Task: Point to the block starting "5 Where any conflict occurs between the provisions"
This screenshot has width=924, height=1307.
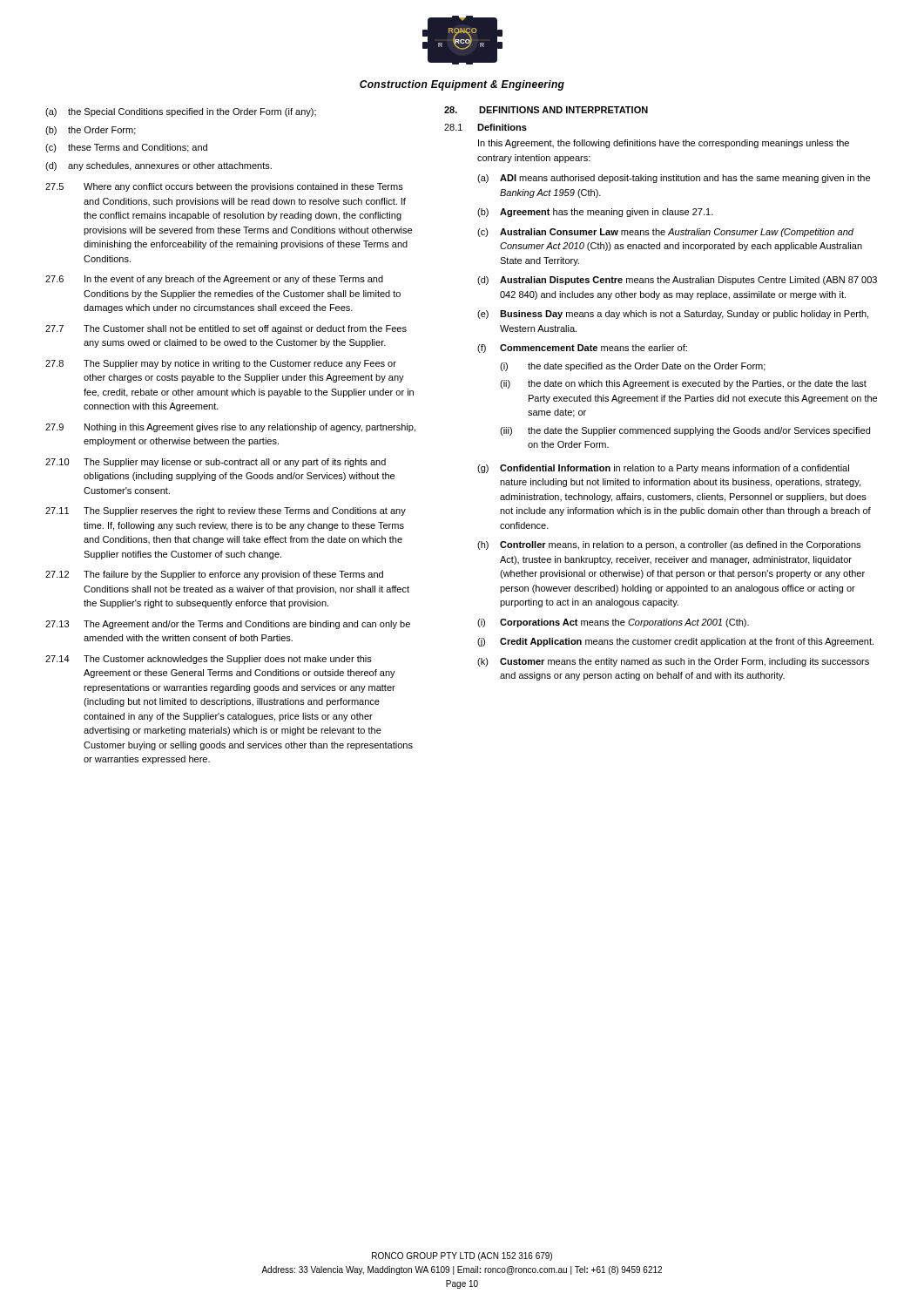Action: click(233, 223)
